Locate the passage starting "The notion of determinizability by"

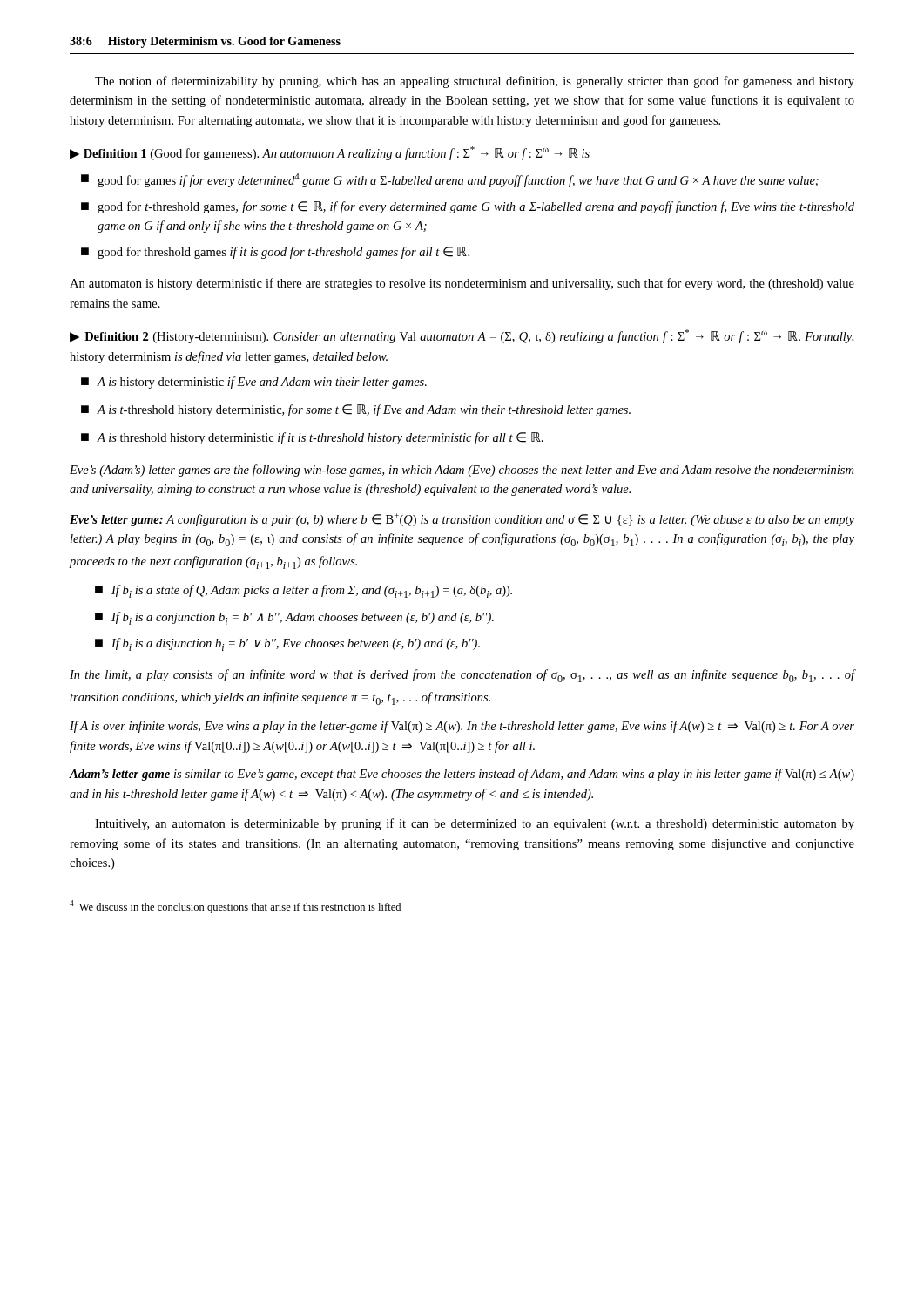coord(462,101)
